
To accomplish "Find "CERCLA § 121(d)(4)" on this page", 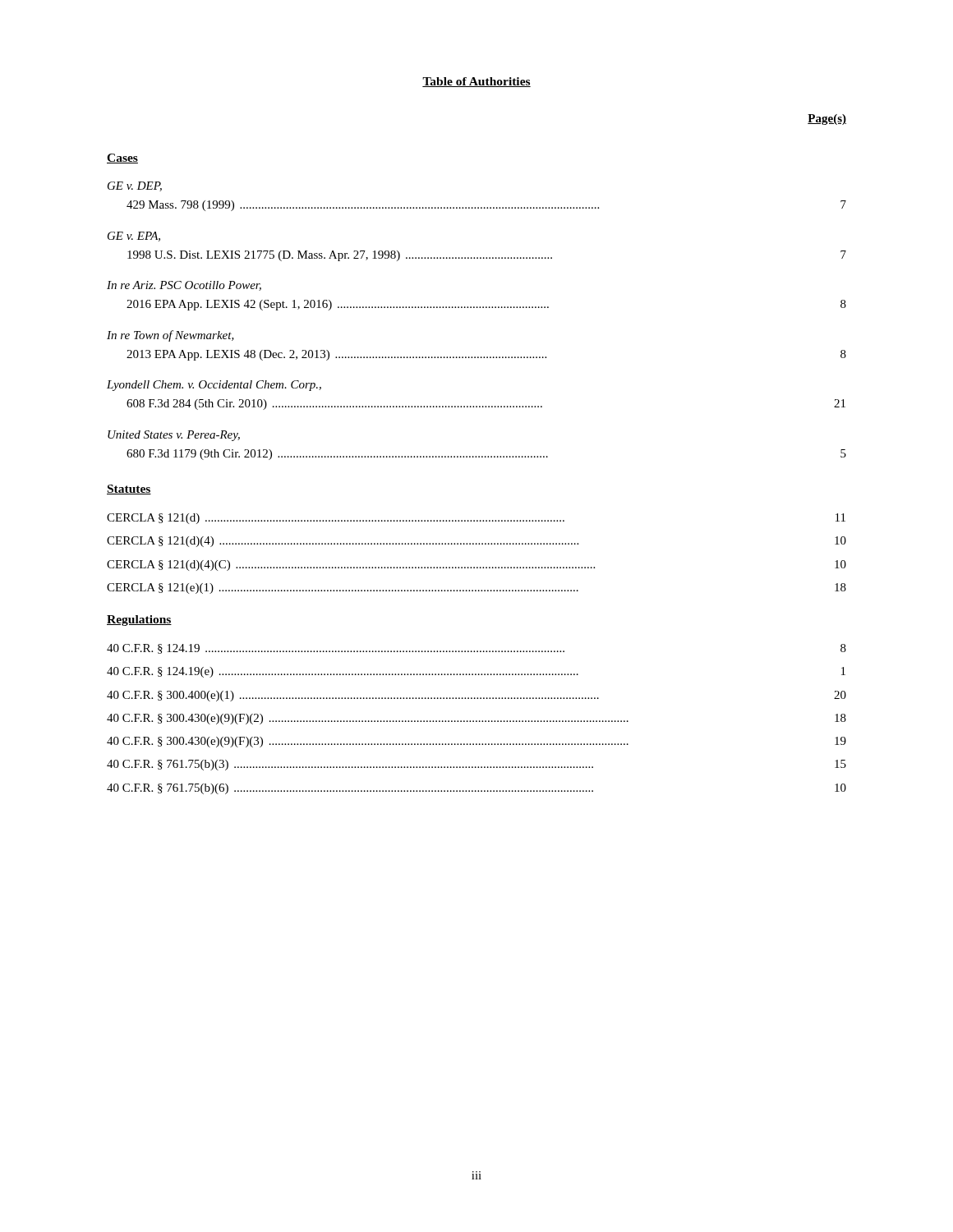I will [476, 541].
